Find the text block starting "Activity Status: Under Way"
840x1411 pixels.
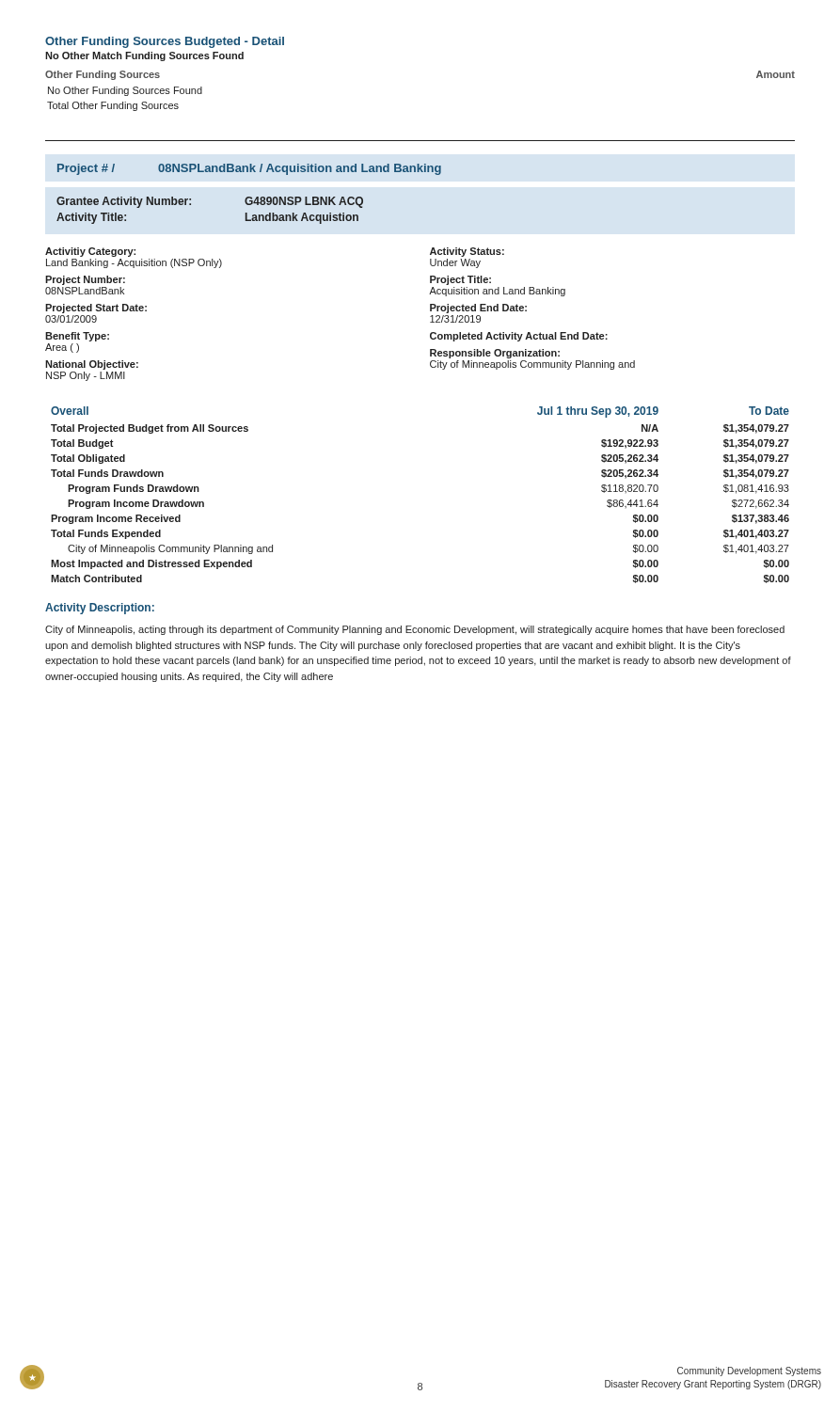(467, 252)
